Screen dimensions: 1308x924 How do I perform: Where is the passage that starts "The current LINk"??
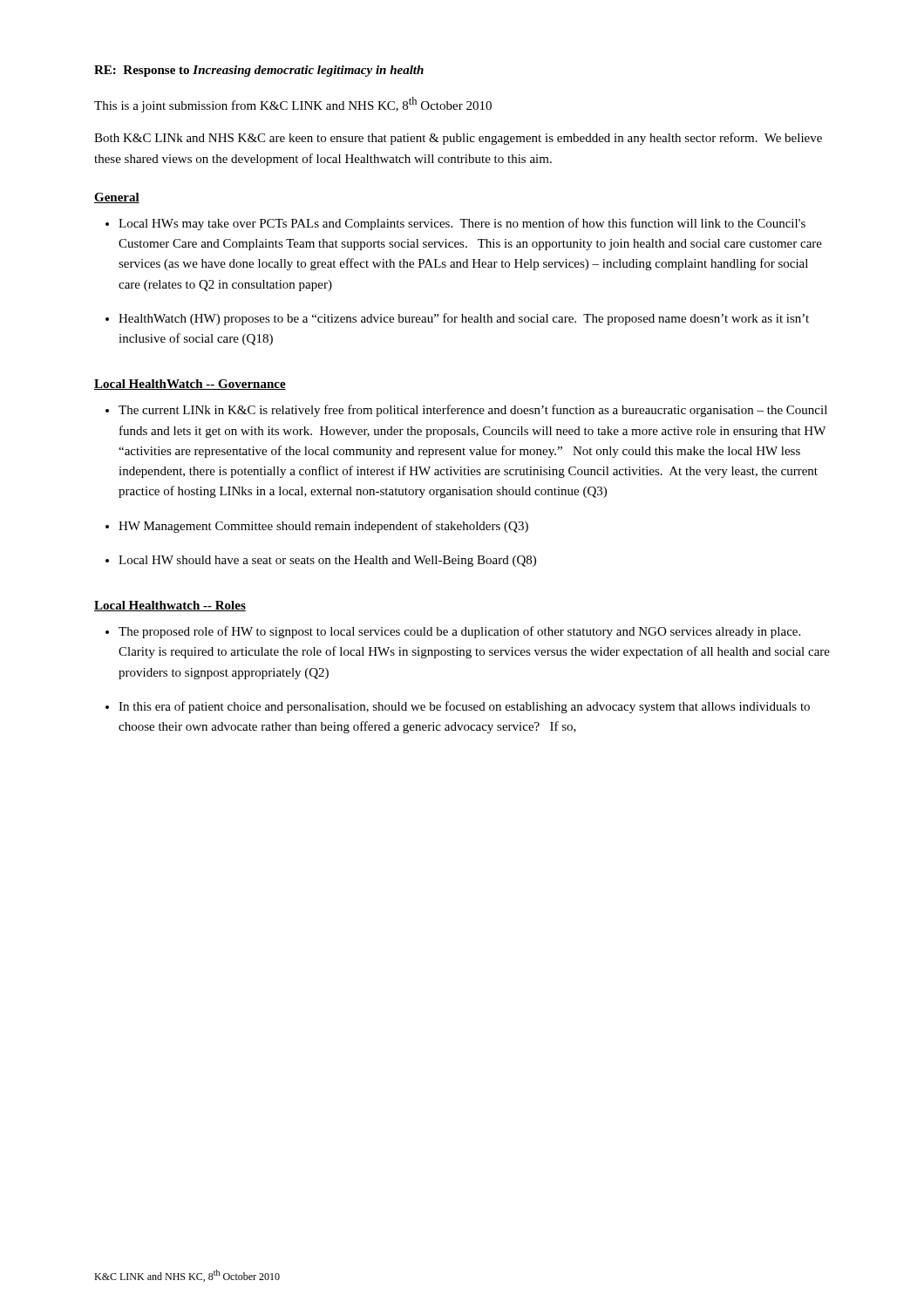pos(473,451)
